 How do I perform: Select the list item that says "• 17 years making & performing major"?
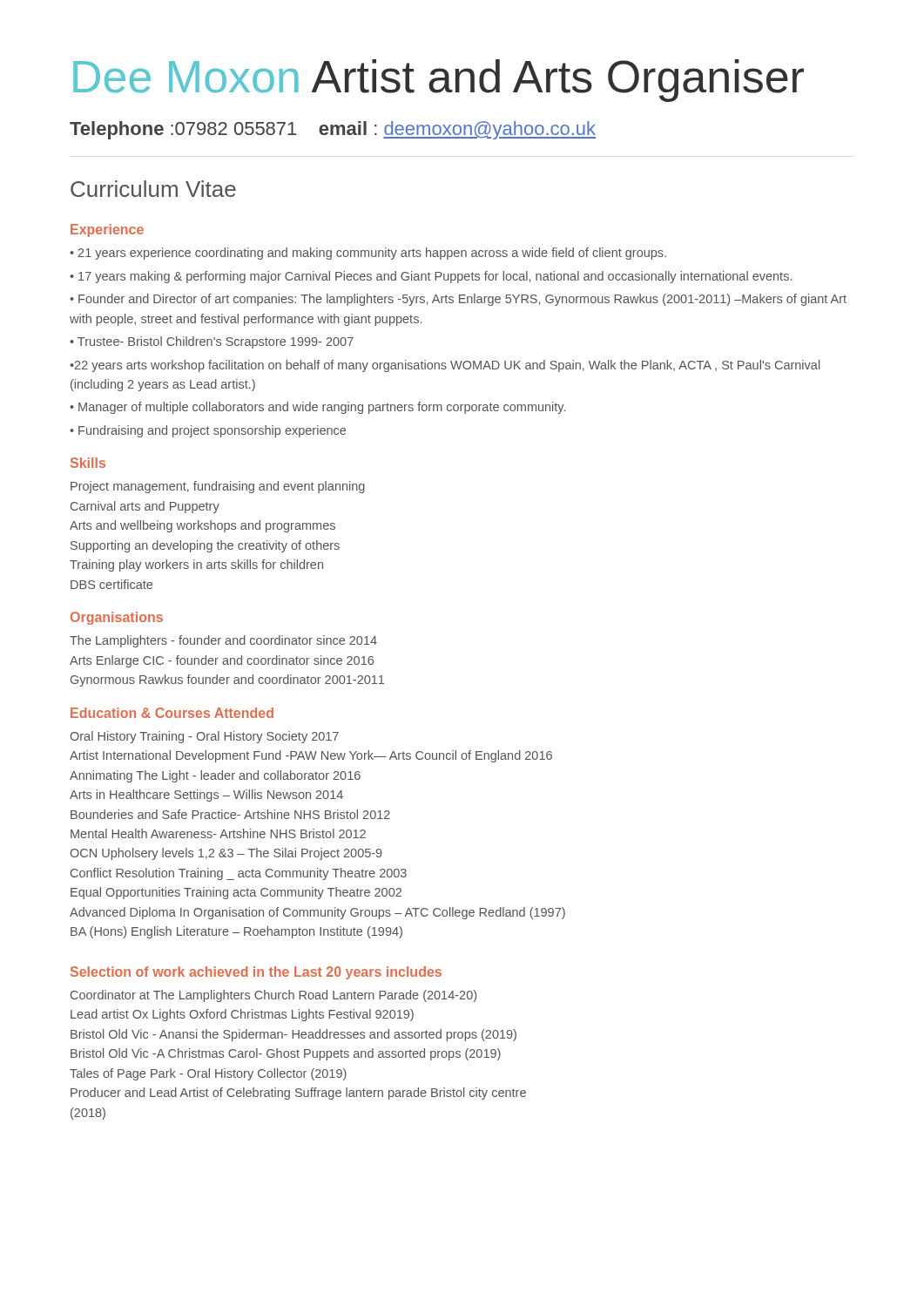click(x=431, y=276)
